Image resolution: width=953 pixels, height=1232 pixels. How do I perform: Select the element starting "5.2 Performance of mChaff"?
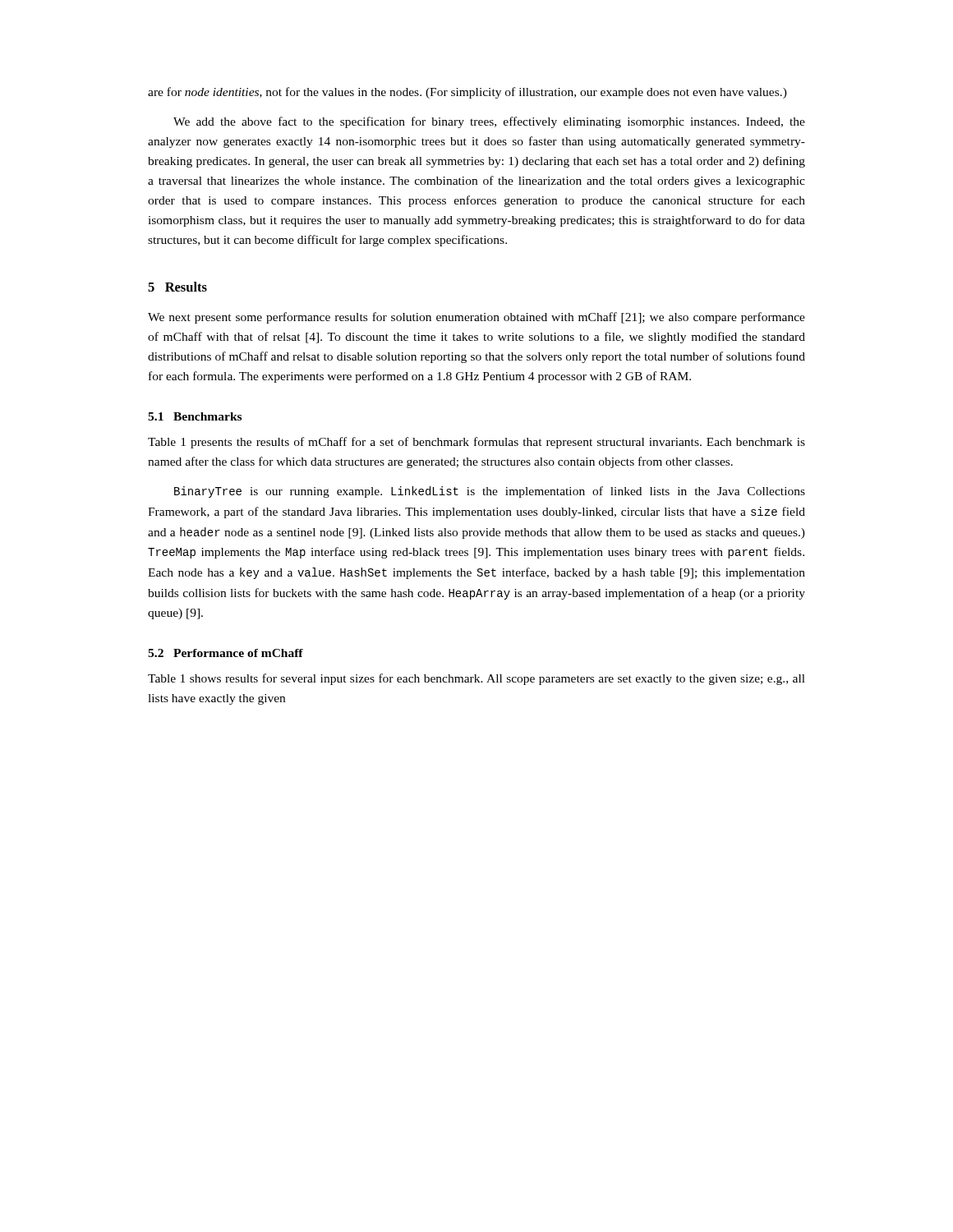[225, 653]
